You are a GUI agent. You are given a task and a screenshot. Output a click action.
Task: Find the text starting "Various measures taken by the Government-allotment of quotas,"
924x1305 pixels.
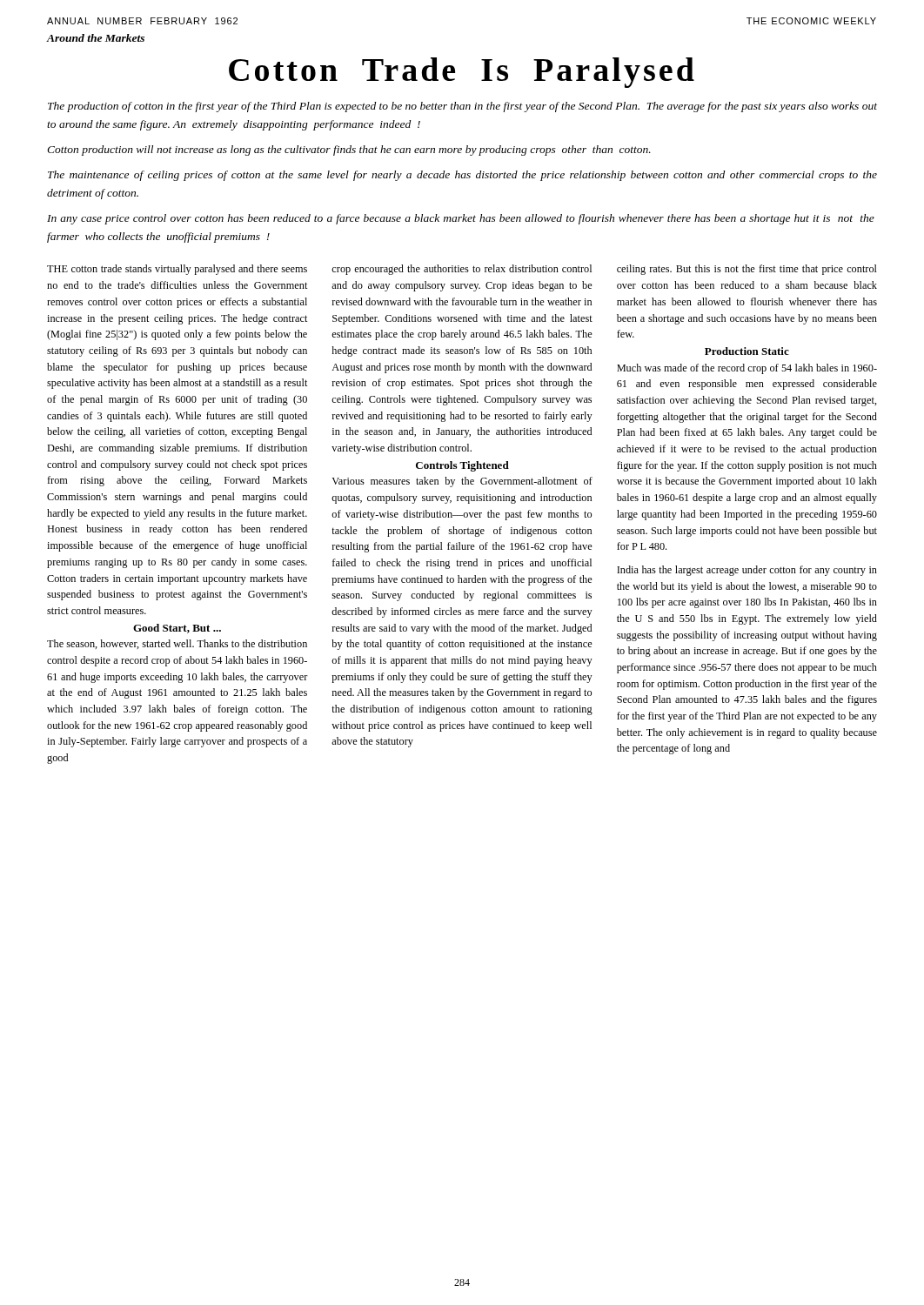pos(462,612)
